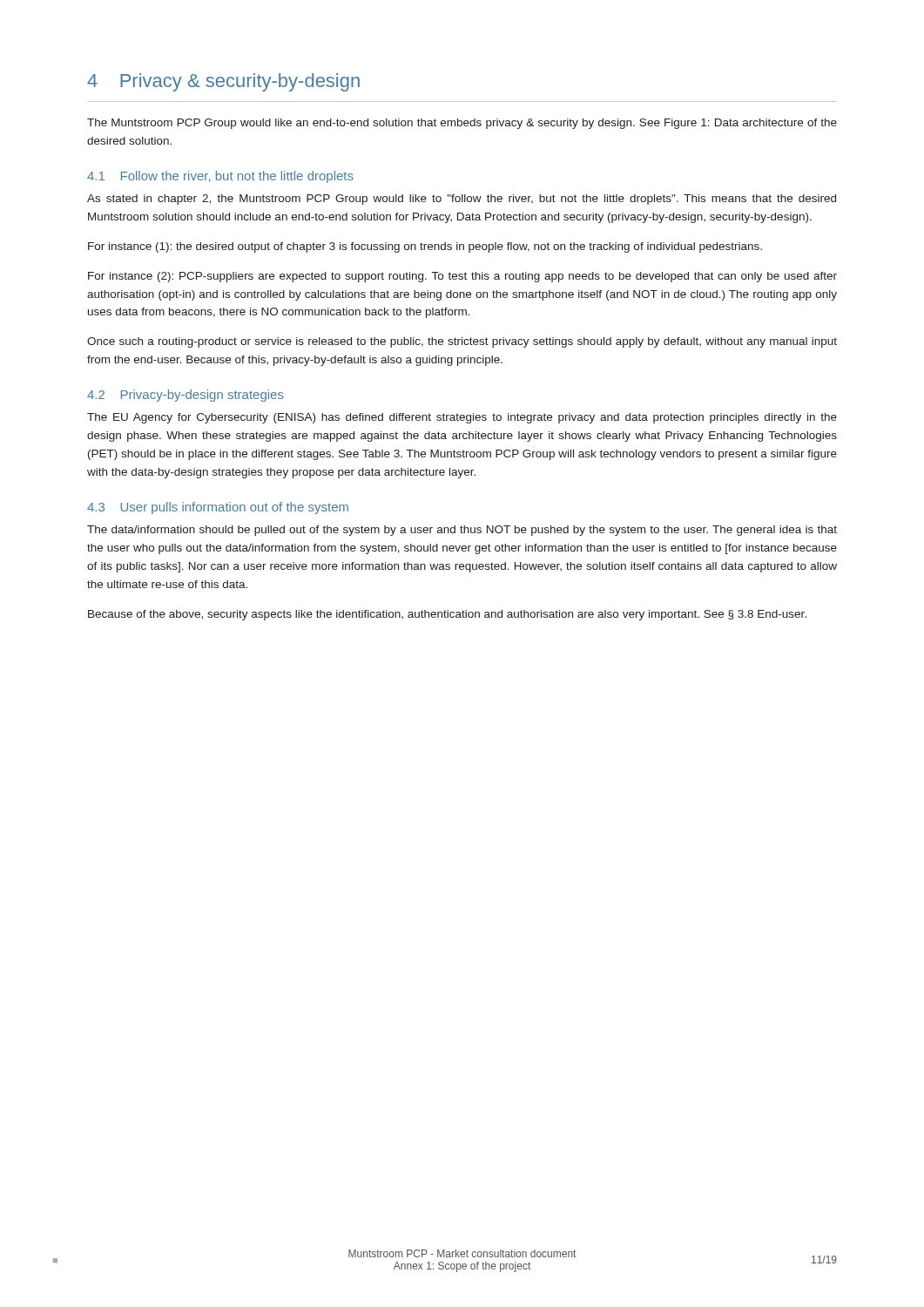The height and width of the screenshot is (1307, 924).
Task: Select the section header that reads "4 Privacy &"
Action: coord(224,81)
